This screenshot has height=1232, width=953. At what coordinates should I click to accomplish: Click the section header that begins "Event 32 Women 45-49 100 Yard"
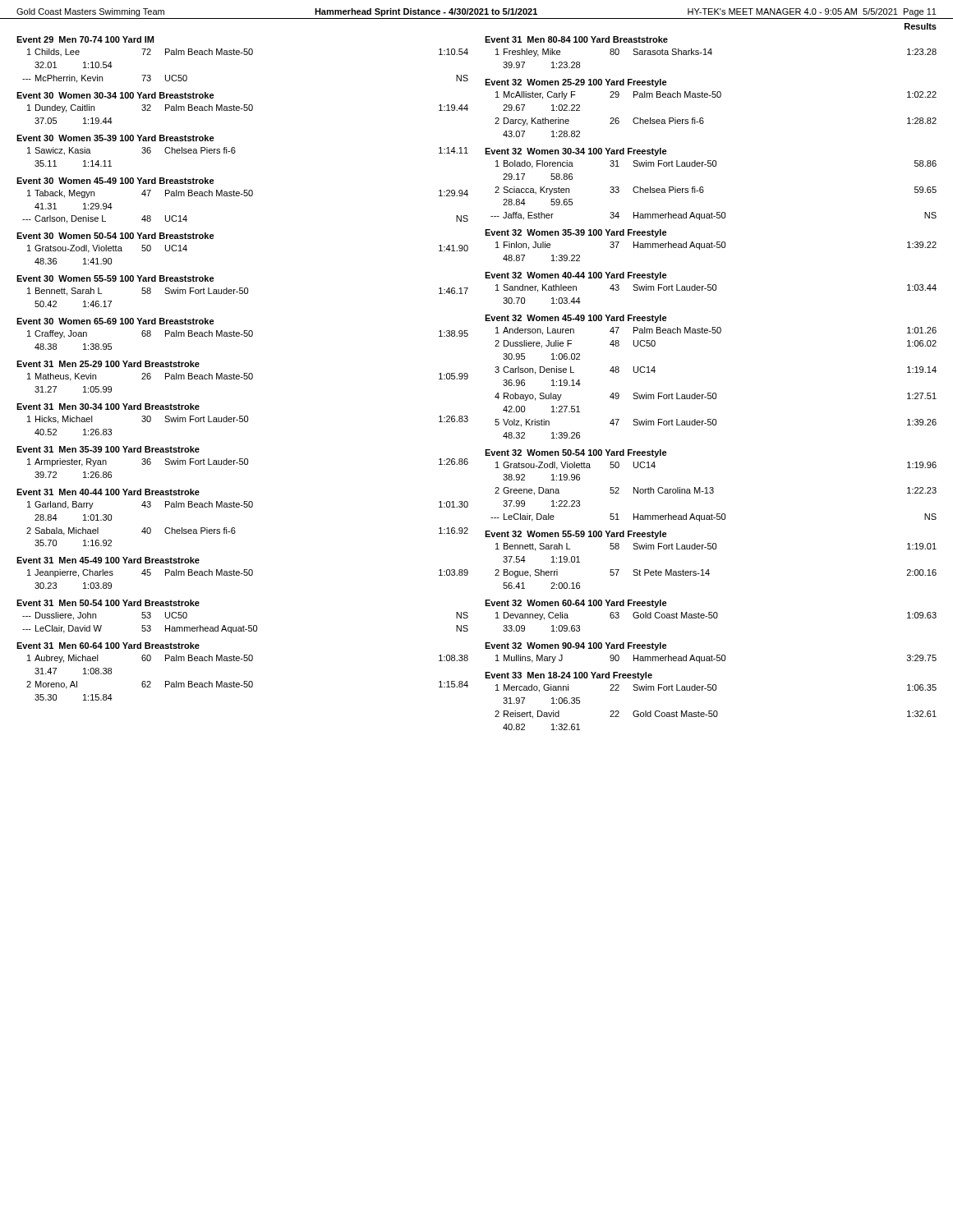576,318
